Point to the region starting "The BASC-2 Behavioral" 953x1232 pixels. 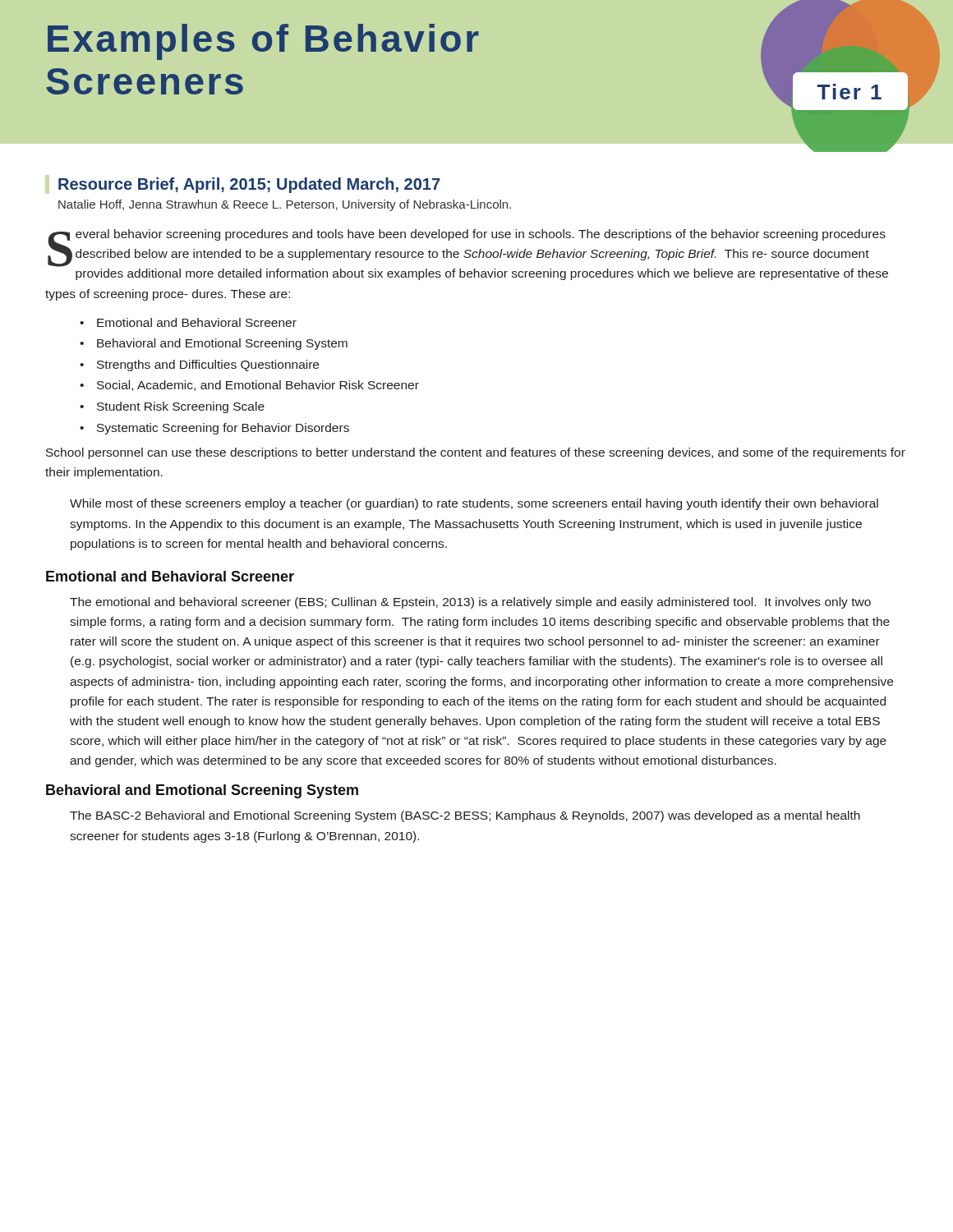[465, 826]
